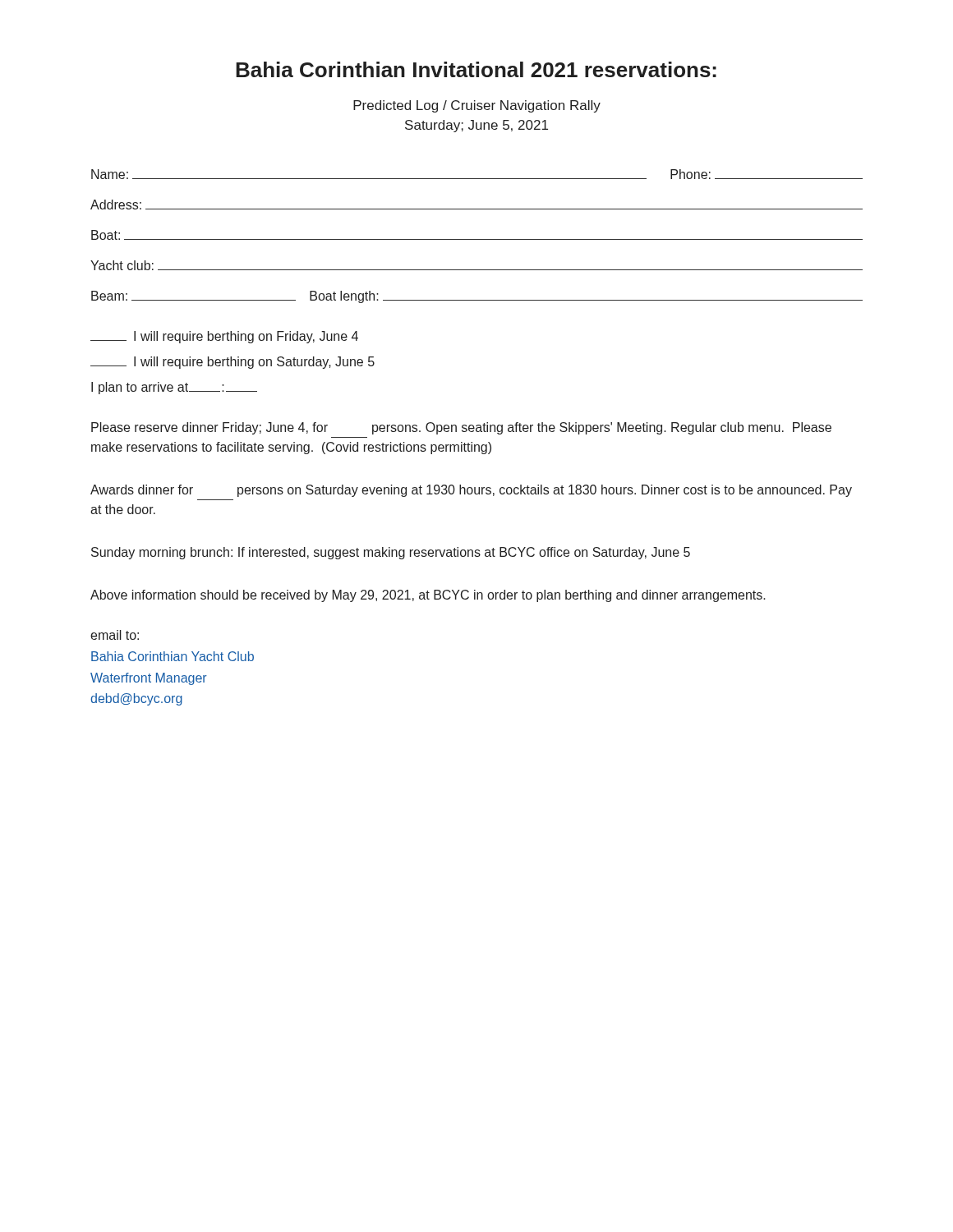
Task: Click on the text starting "I plan to"
Action: coord(174,386)
